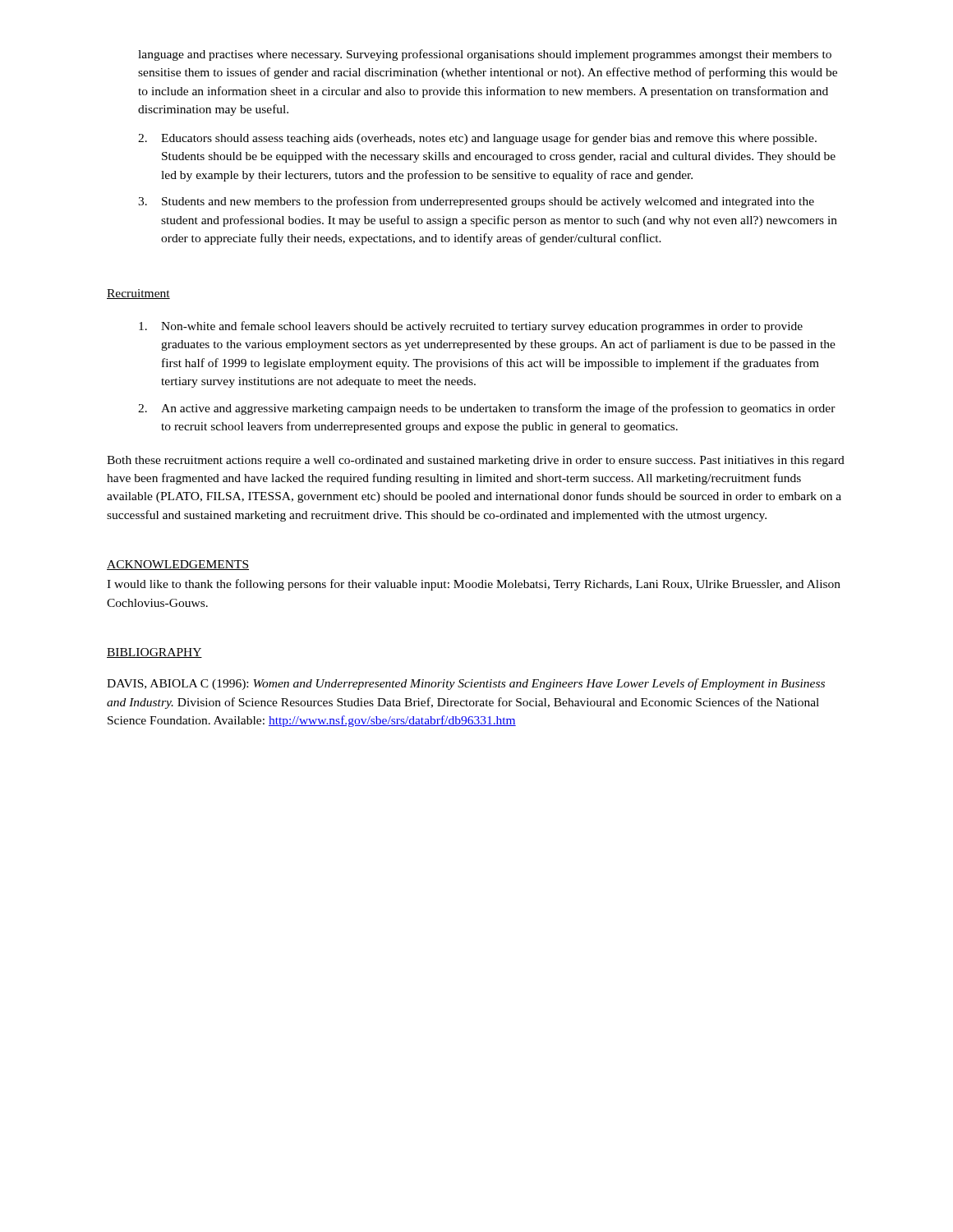This screenshot has height=1232, width=953.
Task: Select the list item with the text "3. Students and new members to the profession"
Action: click(x=492, y=220)
